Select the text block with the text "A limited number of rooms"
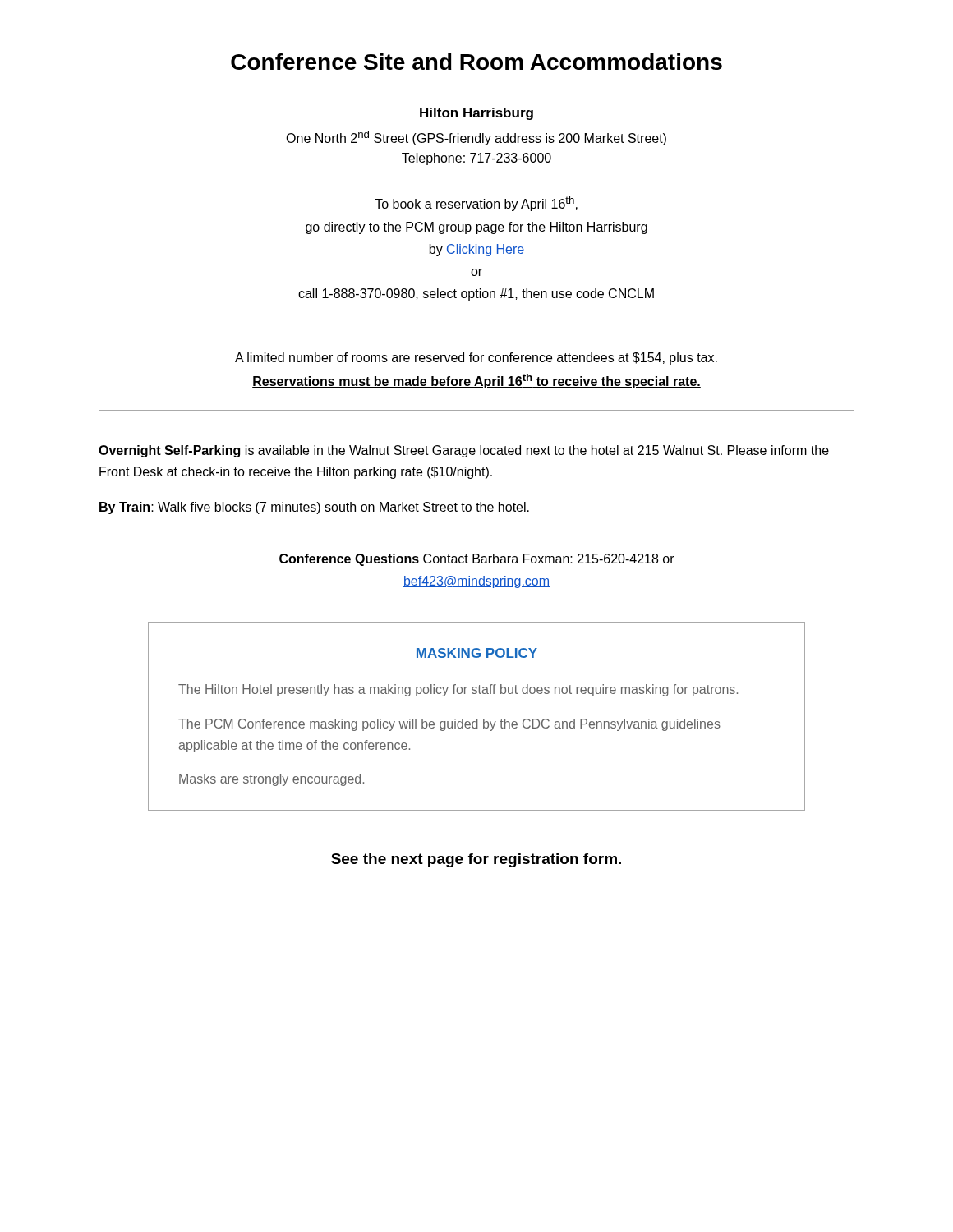This screenshot has width=953, height=1232. [x=476, y=369]
